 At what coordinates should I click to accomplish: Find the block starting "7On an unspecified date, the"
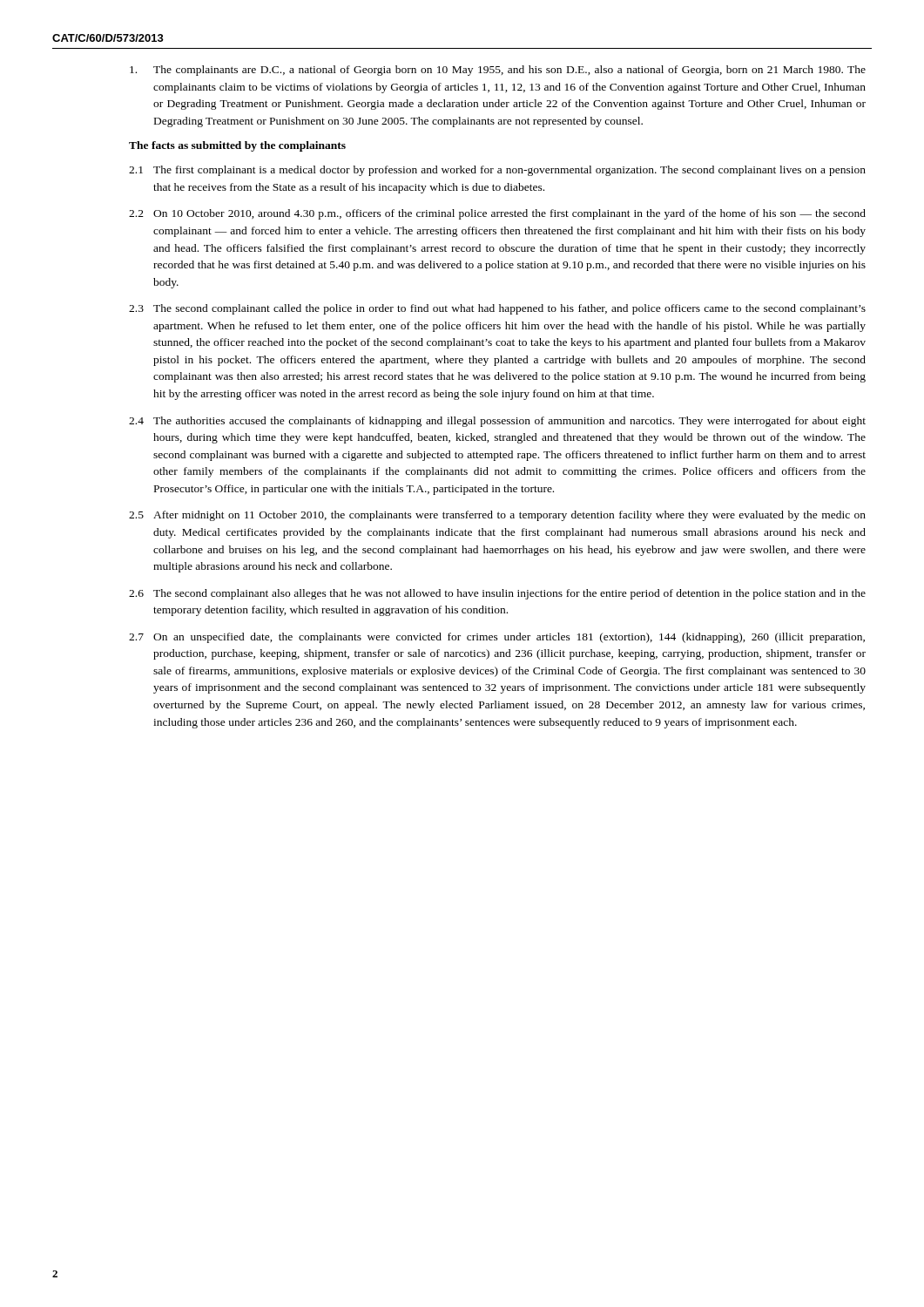coord(497,679)
